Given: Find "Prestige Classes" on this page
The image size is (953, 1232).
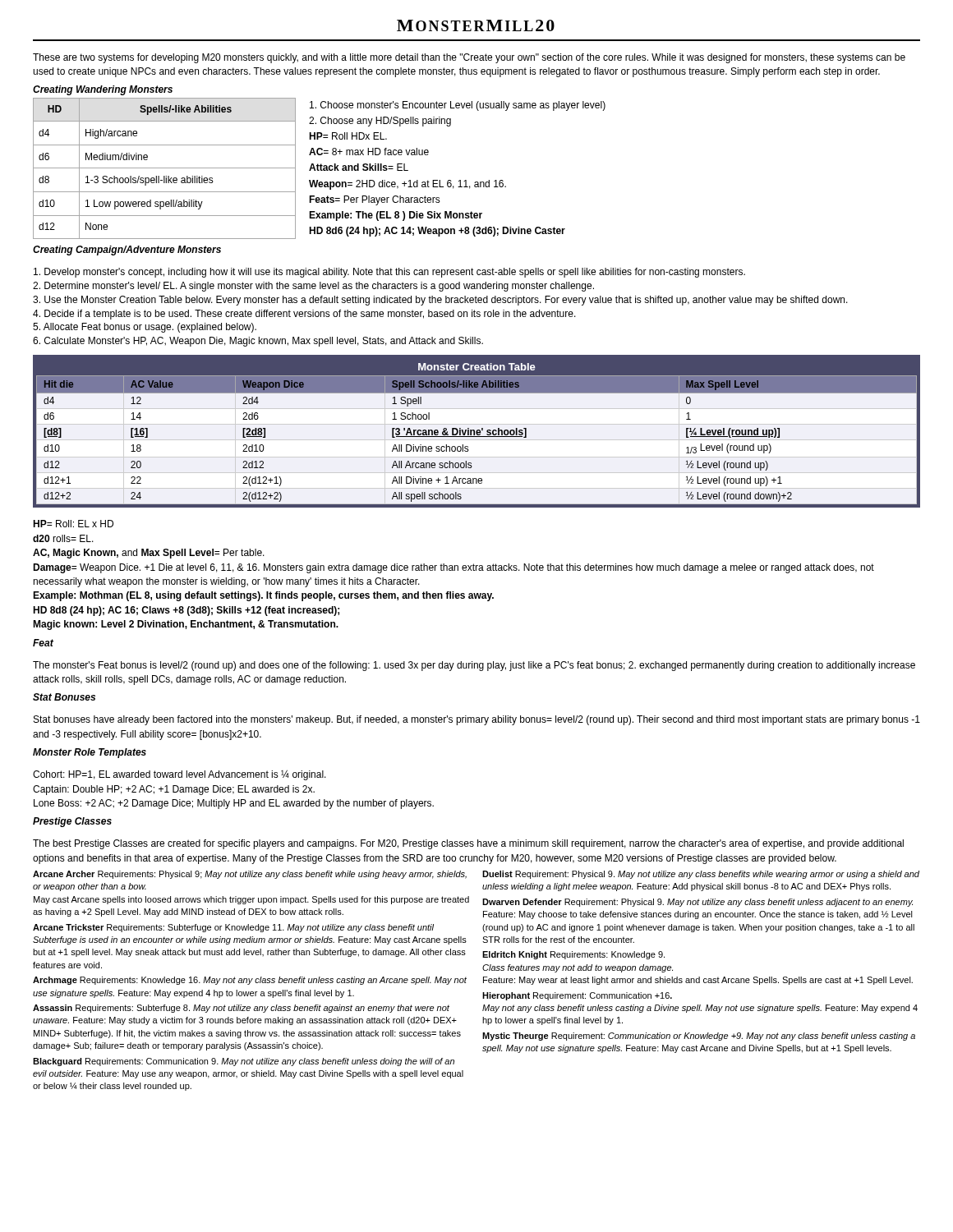Looking at the screenshot, I should [x=72, y=822].
